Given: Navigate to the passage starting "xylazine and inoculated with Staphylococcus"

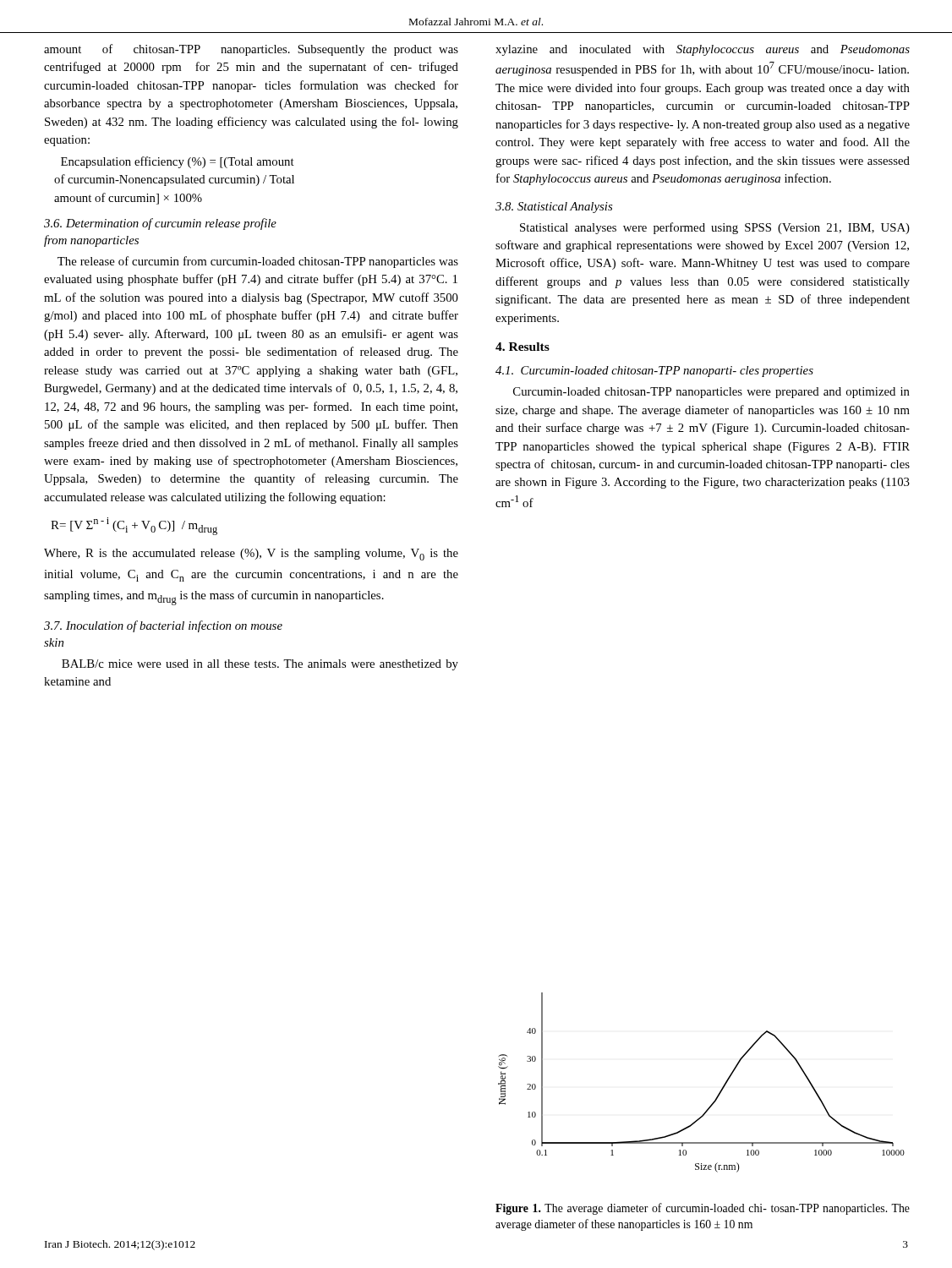Looking at the screenshot, I should (x=703, y=114).
